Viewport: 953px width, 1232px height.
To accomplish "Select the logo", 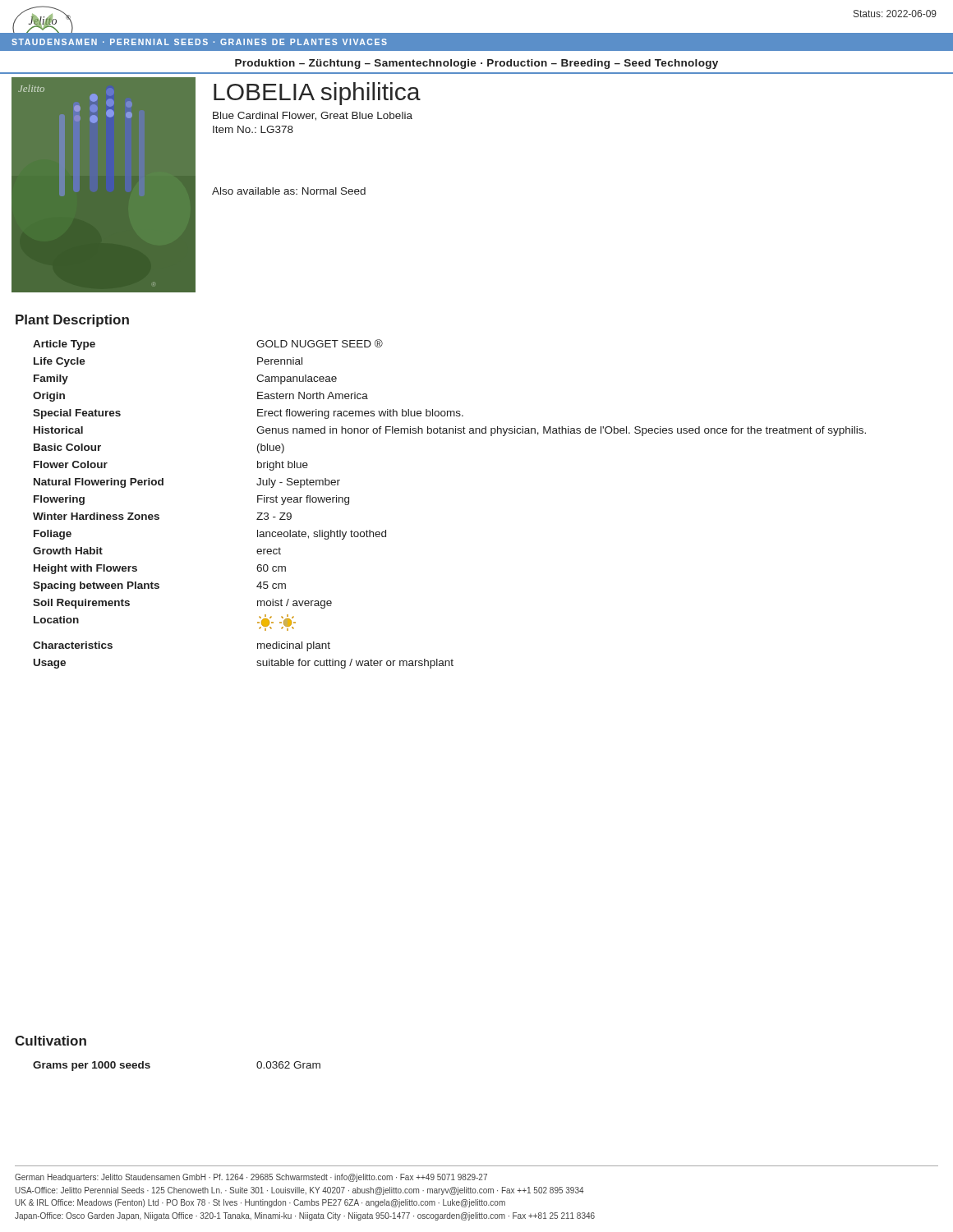I will [94, 28].
